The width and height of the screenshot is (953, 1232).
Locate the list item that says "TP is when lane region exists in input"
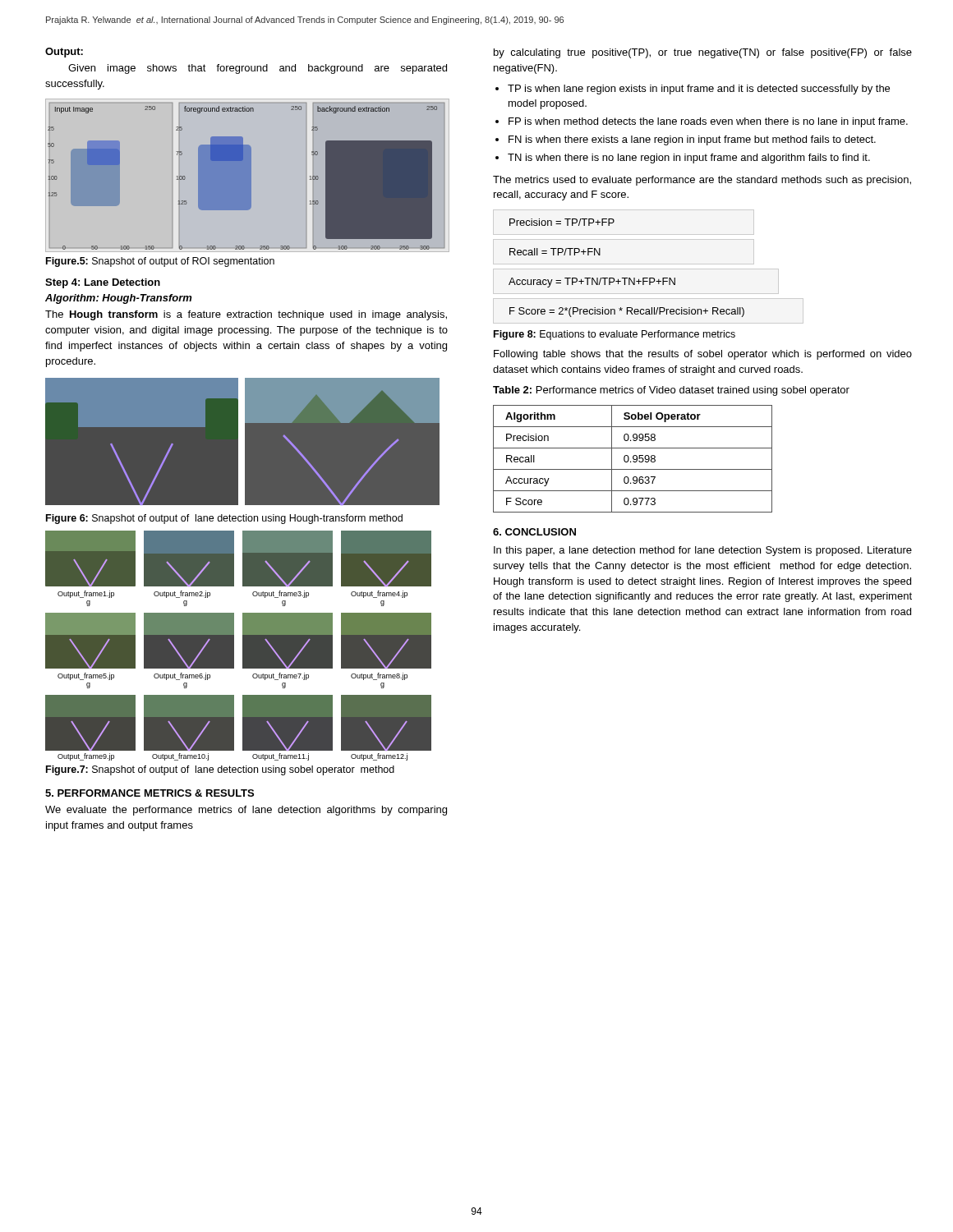699,96
